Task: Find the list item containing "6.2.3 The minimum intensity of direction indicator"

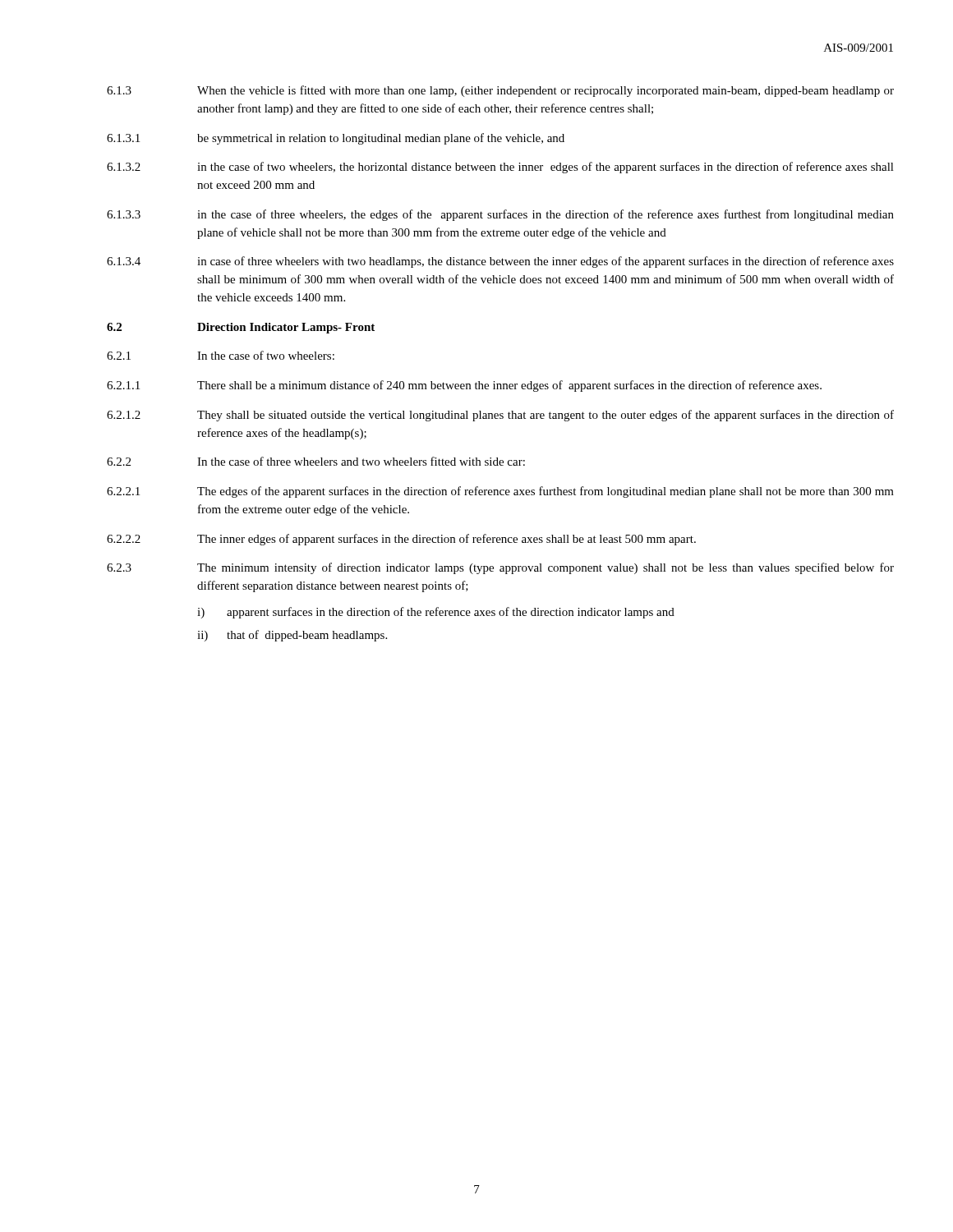Action: pyautogui.click(x=500, y=602)
